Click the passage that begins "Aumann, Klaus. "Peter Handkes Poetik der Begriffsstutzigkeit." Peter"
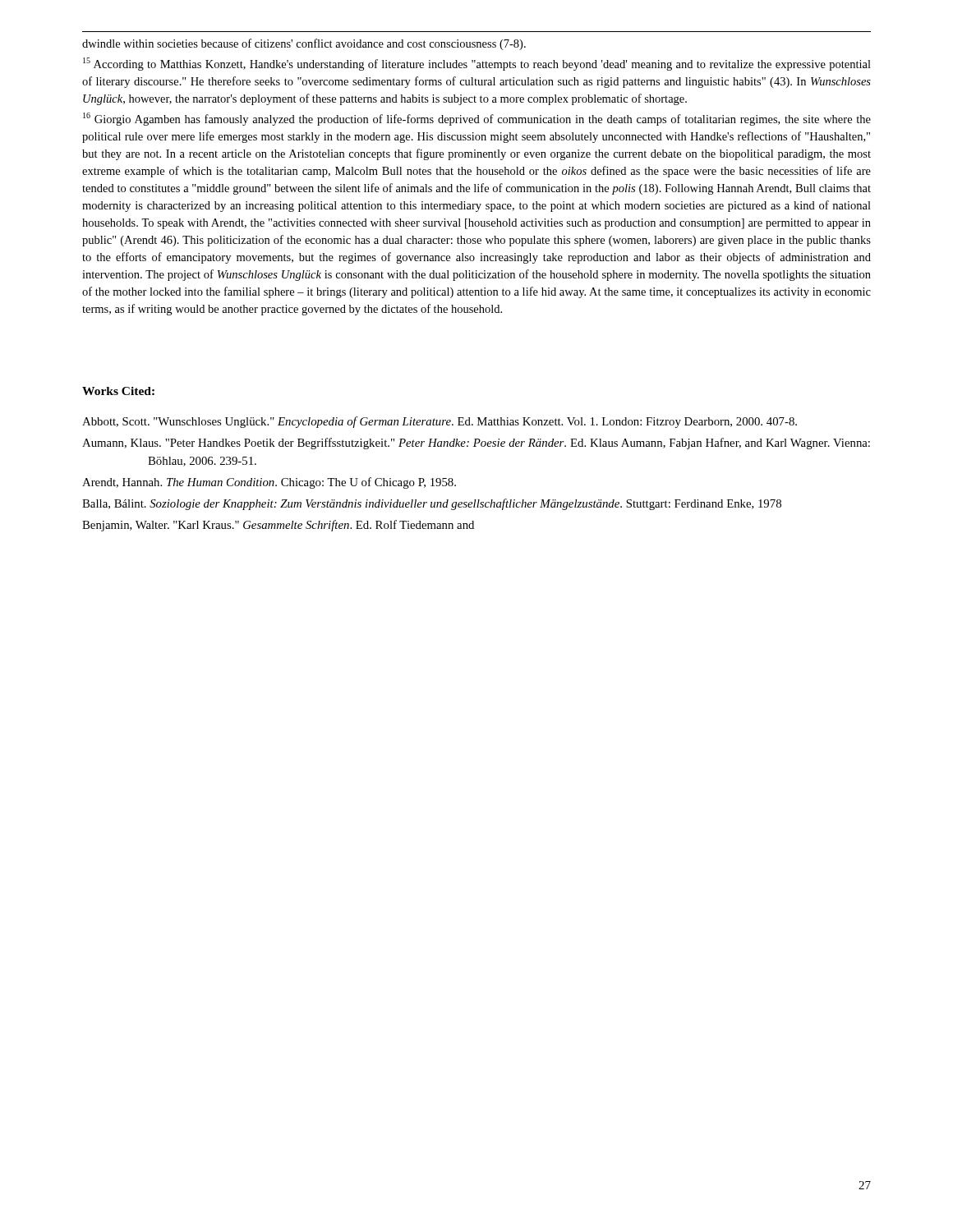 [x=476, y=452]
